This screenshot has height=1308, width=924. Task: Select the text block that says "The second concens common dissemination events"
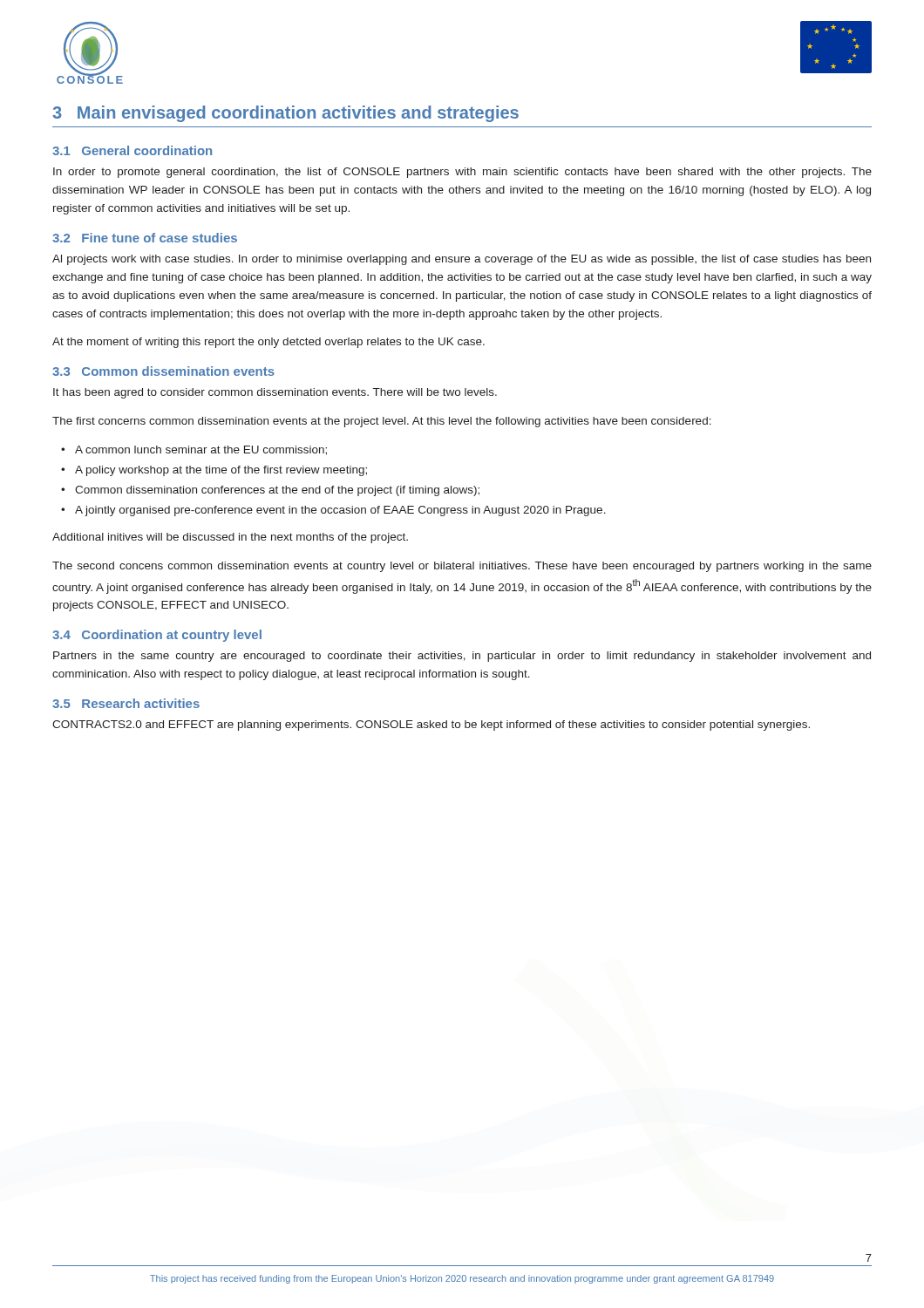pyautogui.click(x=462, y=586)
